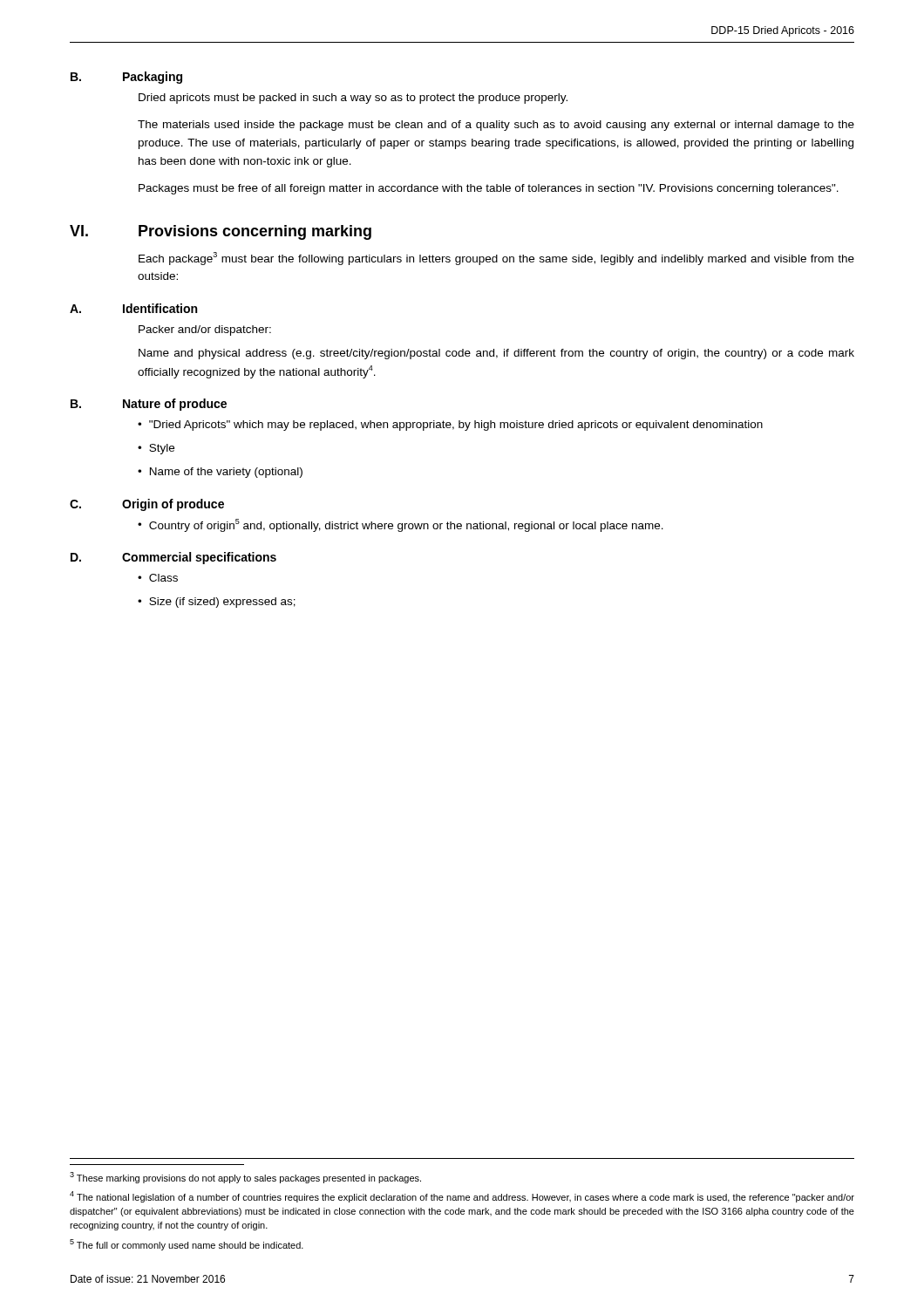Select the list item containing "• Country of origin5 and, optionally, district where"
This screenshot has height=1308, width=924.
496,526
